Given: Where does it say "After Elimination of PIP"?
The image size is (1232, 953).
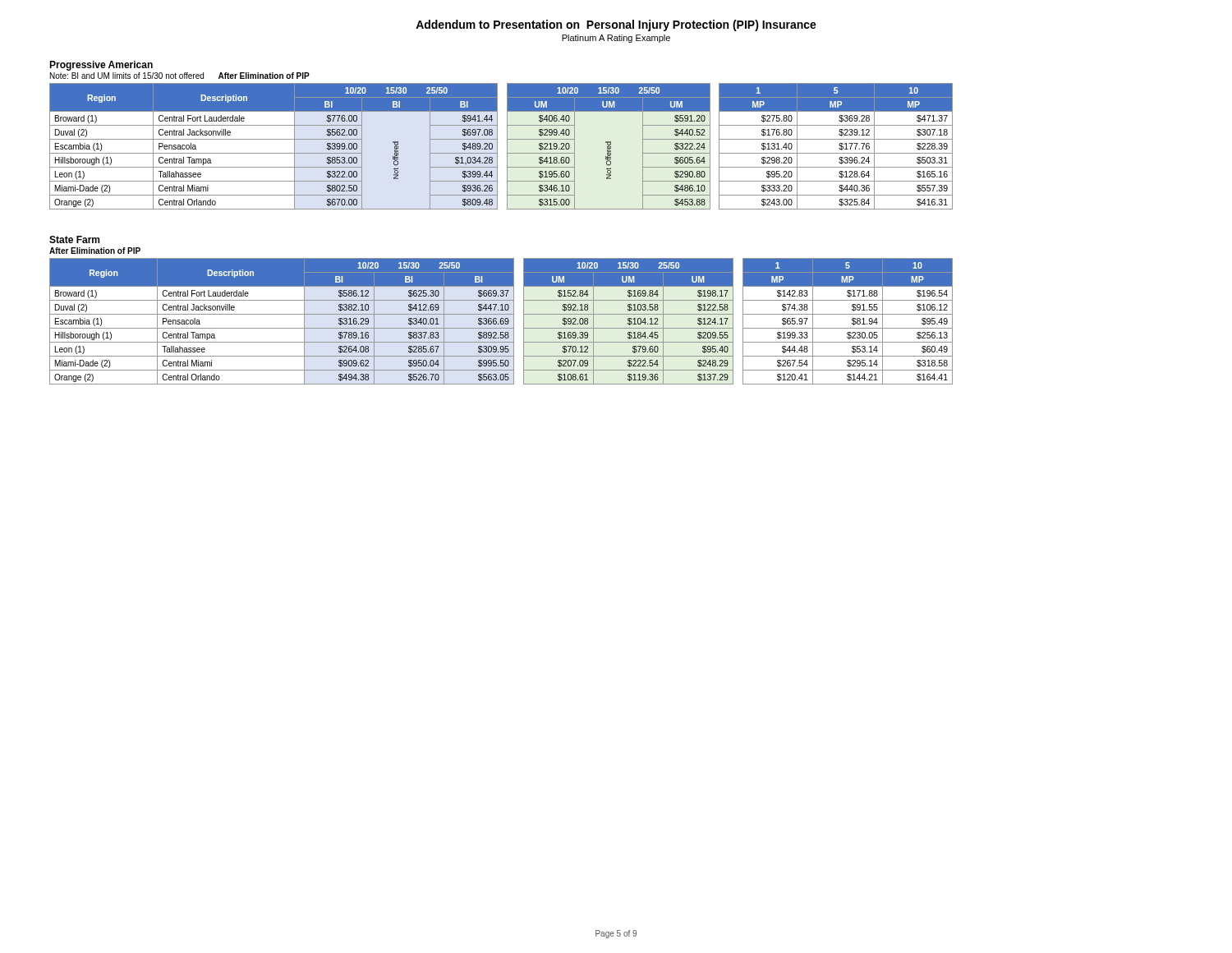Looking at the screenshot, I should [95, 251].
